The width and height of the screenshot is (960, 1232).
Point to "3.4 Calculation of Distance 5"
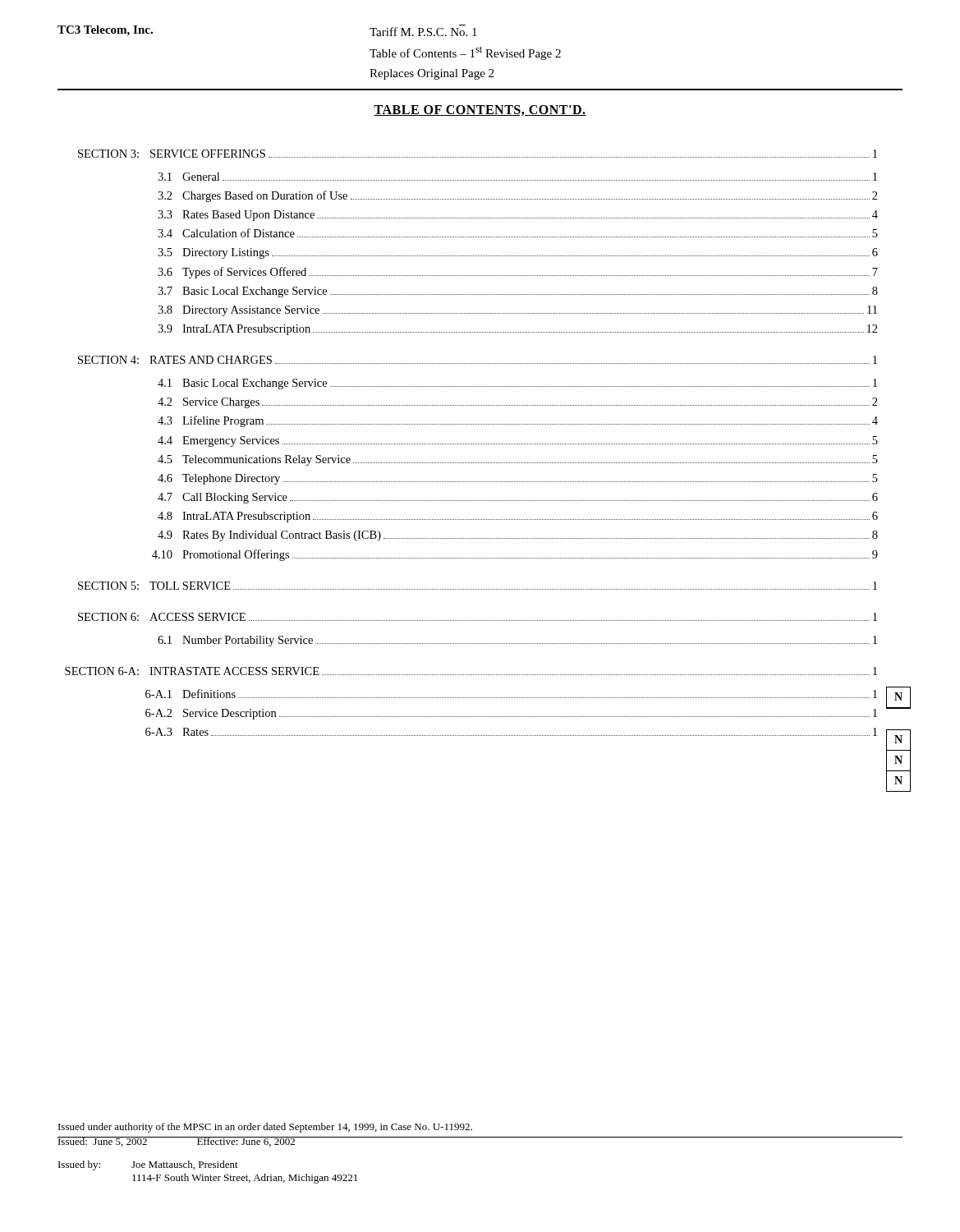[x=468, y=234]
